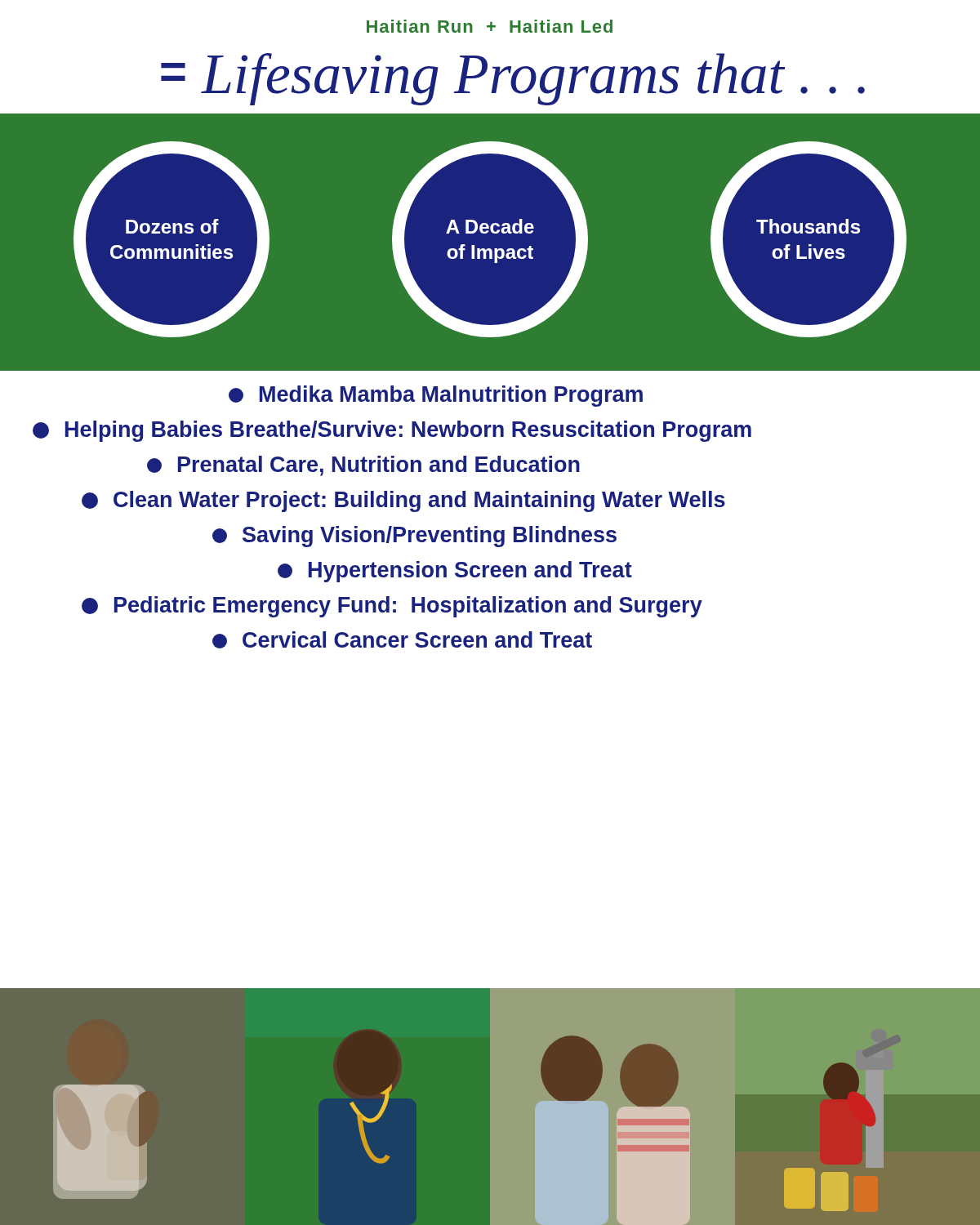Select the infographic
Image resolution: width=980 pixels, height=1225 pixels.
(490, 242)
